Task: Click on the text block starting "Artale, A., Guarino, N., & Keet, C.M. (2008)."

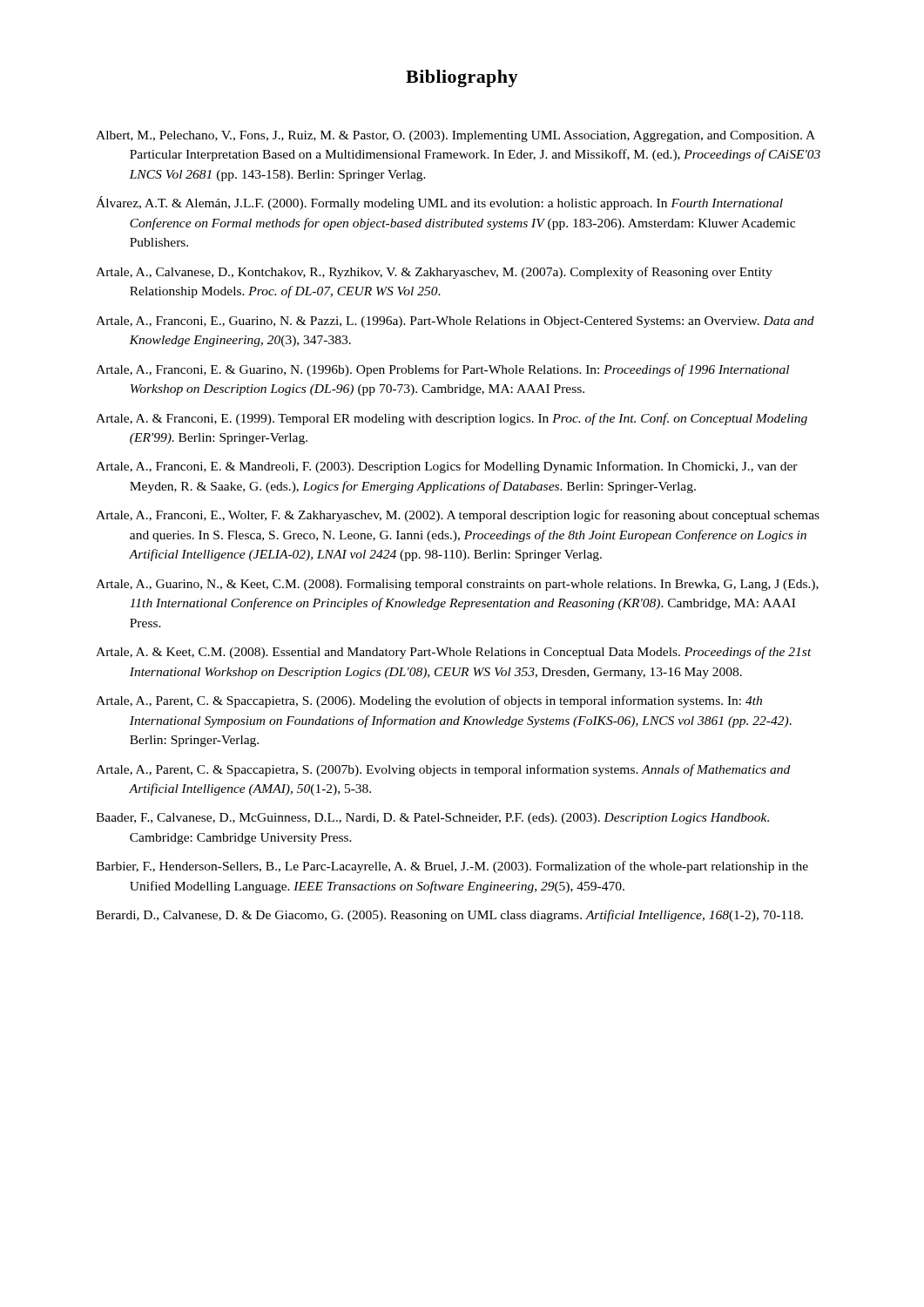Action: pos(457,603)
